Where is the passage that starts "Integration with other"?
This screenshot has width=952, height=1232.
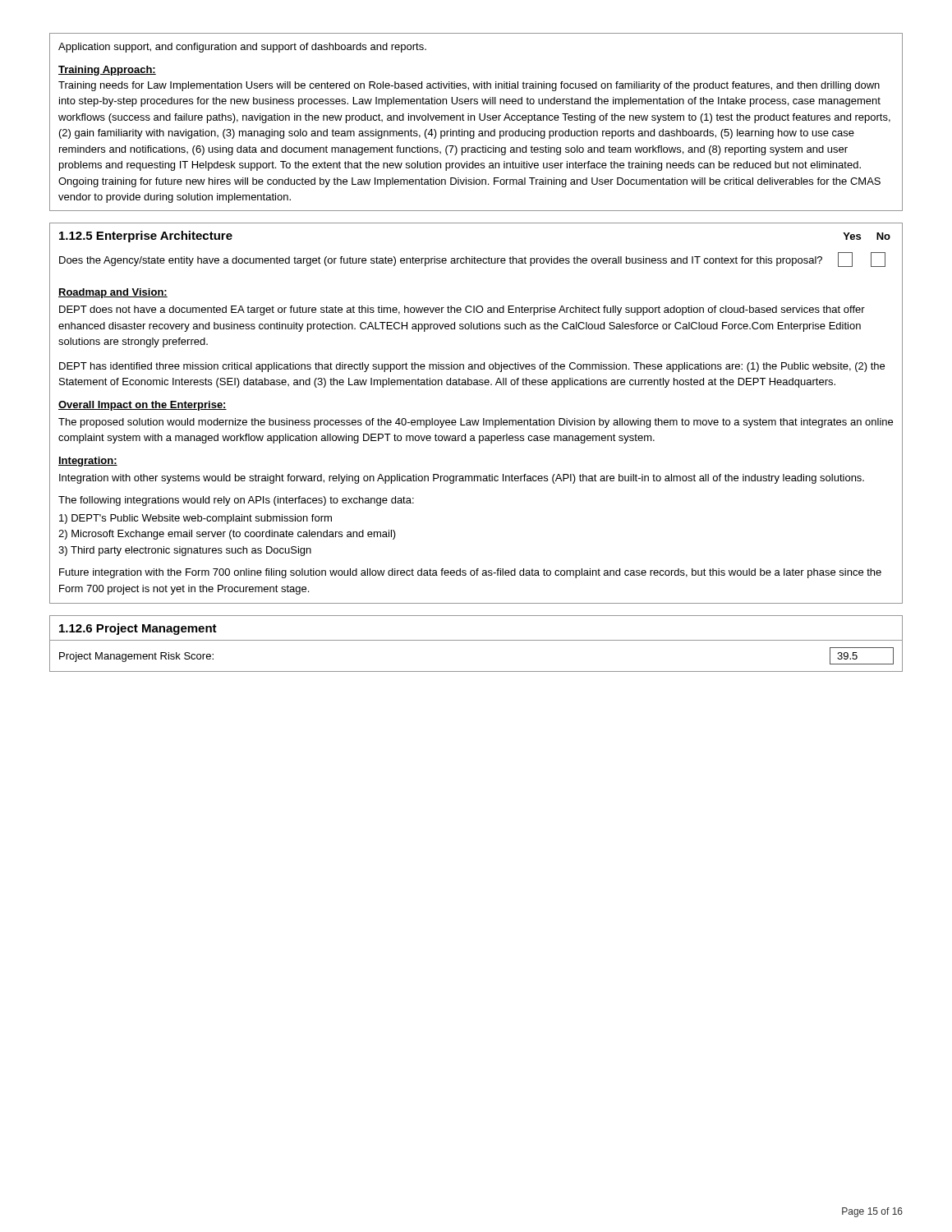[462, 477]
